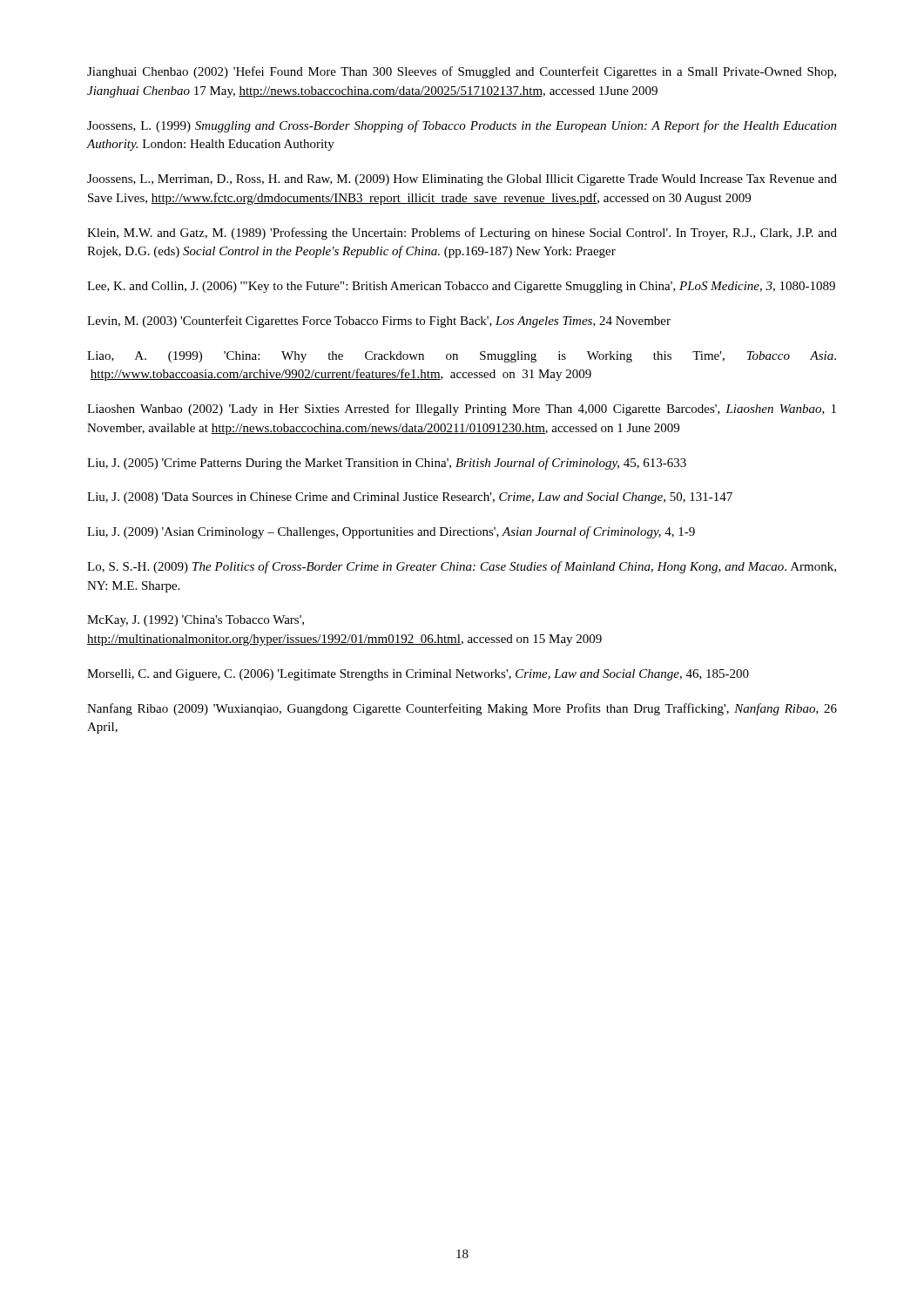Locate the list item containing "Nanfang Ribao (2009) 'Wuxianqiao, Guangdong Cigarette Counterfeiting"

462,717
